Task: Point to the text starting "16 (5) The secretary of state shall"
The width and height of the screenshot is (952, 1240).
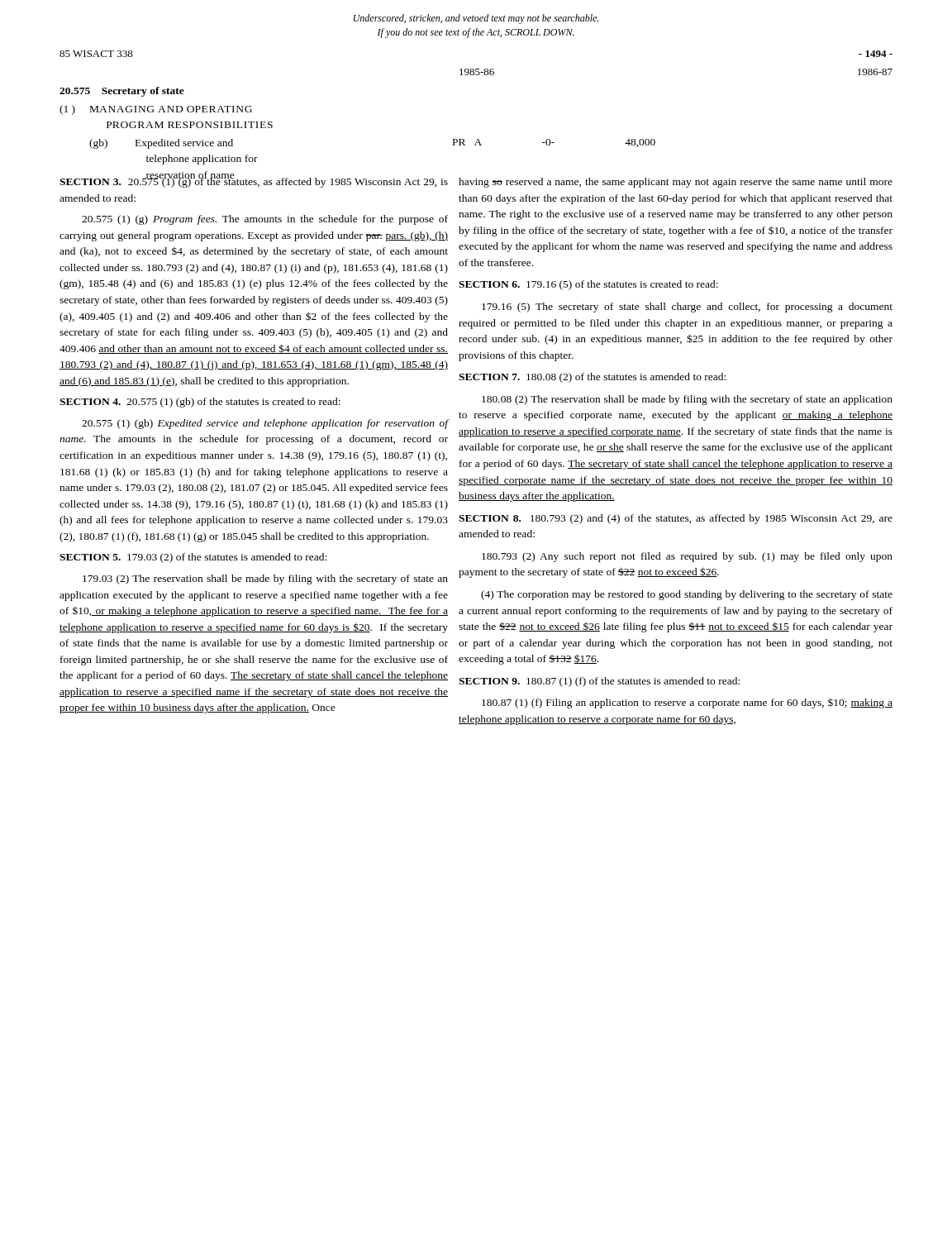Action: coord(676,331)
